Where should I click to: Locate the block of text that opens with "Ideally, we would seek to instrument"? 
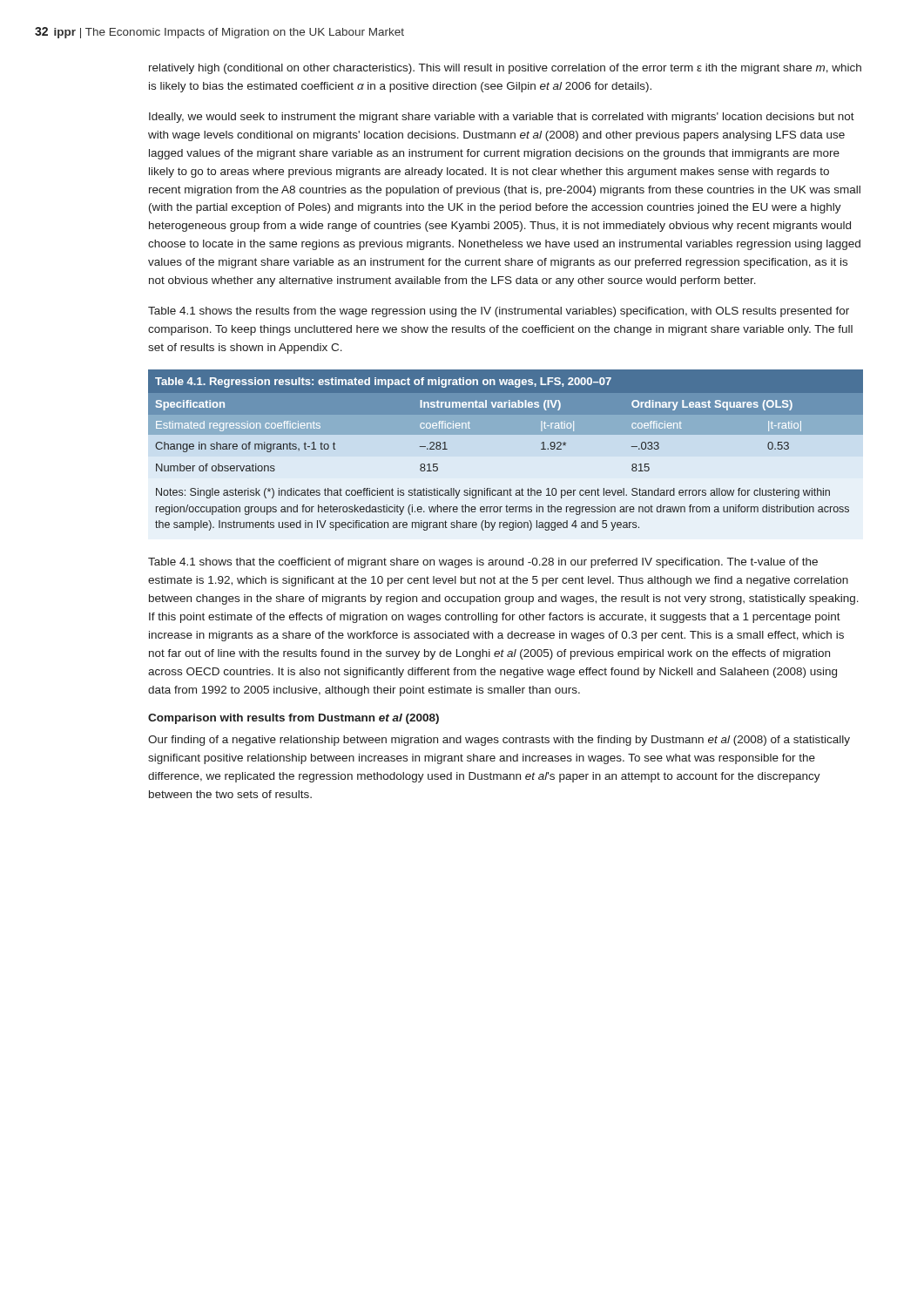click(x=505, y=198)
